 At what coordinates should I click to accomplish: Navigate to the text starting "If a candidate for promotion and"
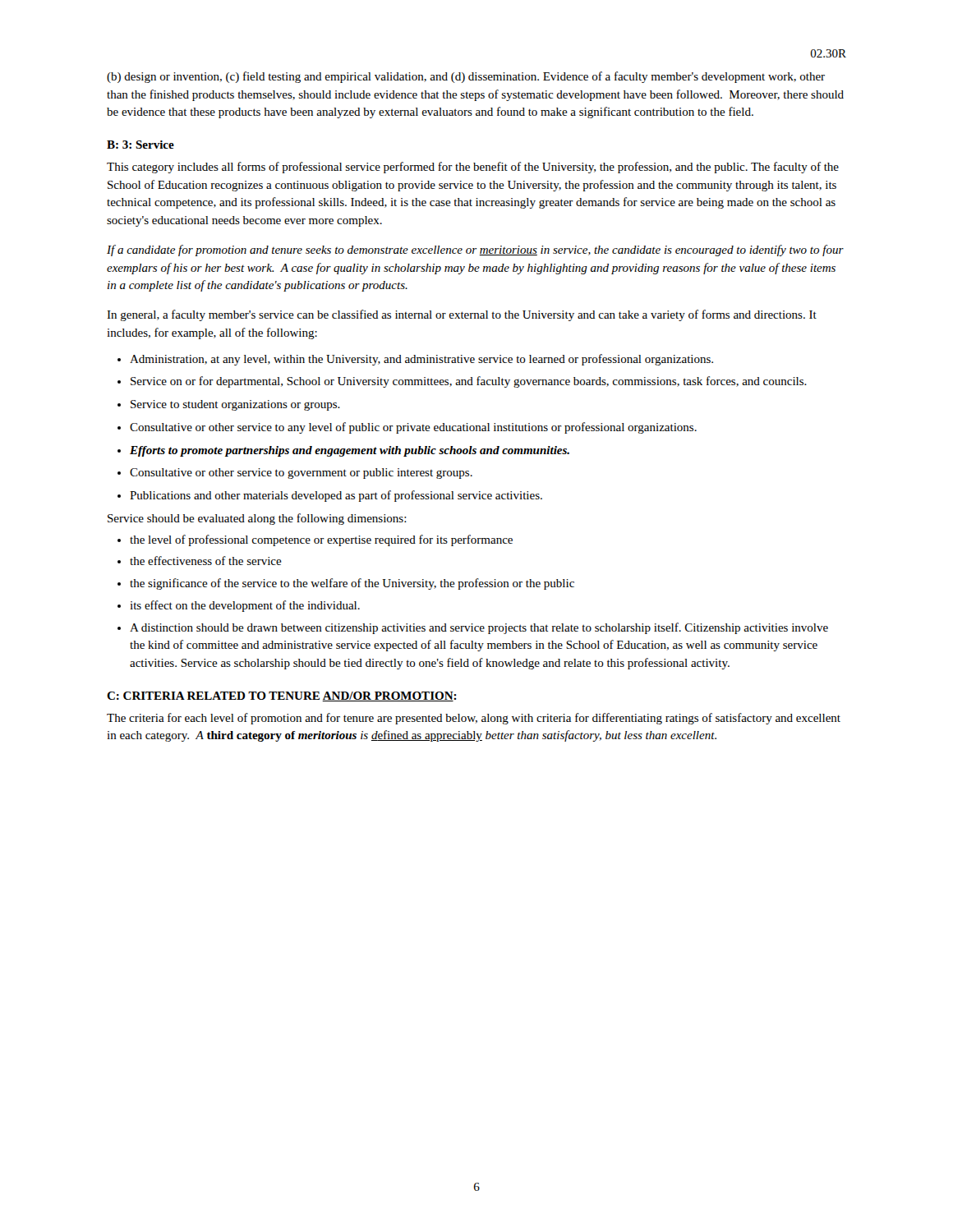[x=475, y=267]
